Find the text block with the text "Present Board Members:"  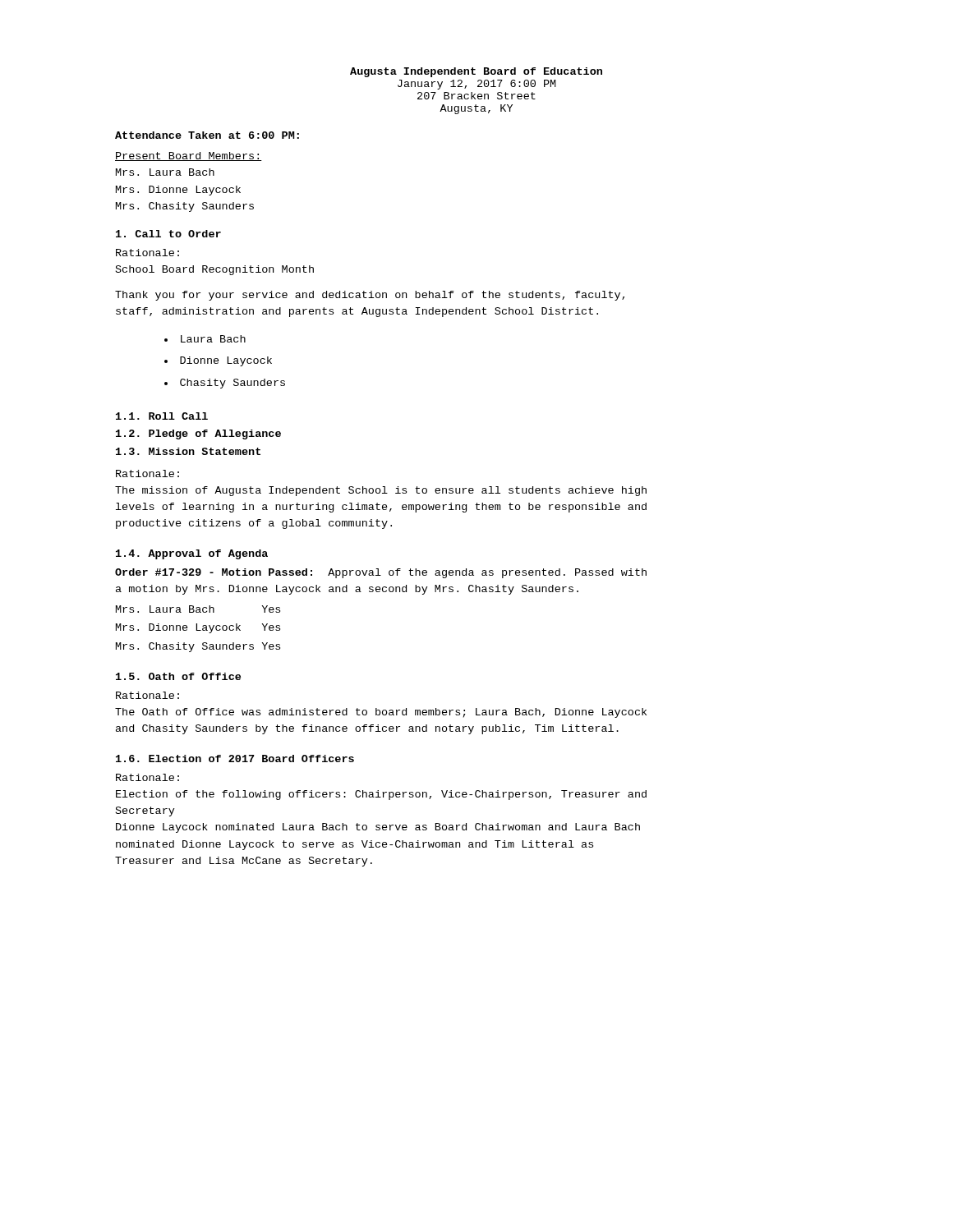point(188,181)
